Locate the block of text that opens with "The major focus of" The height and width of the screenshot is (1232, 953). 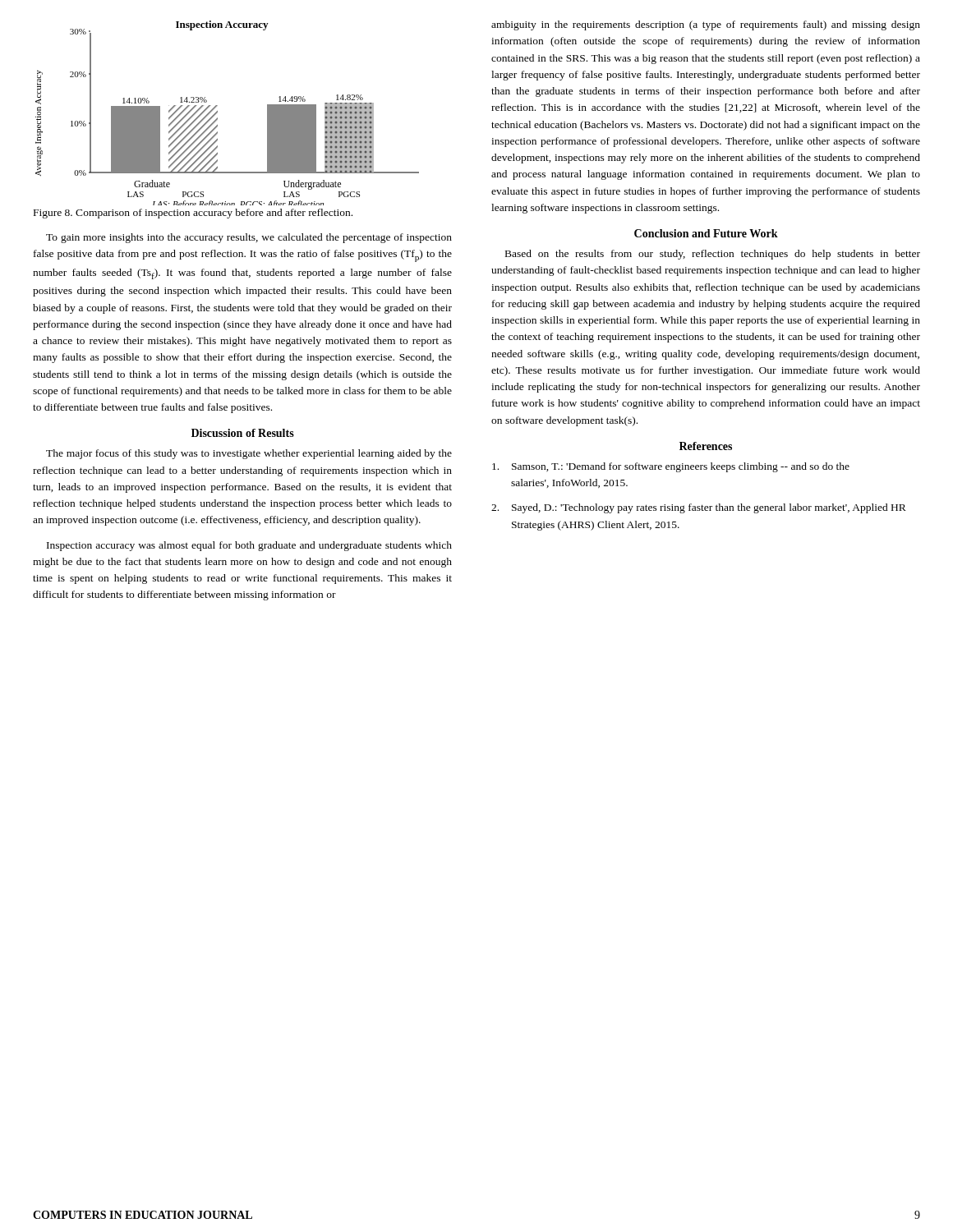pyautogui.click(x=242, y=486)
